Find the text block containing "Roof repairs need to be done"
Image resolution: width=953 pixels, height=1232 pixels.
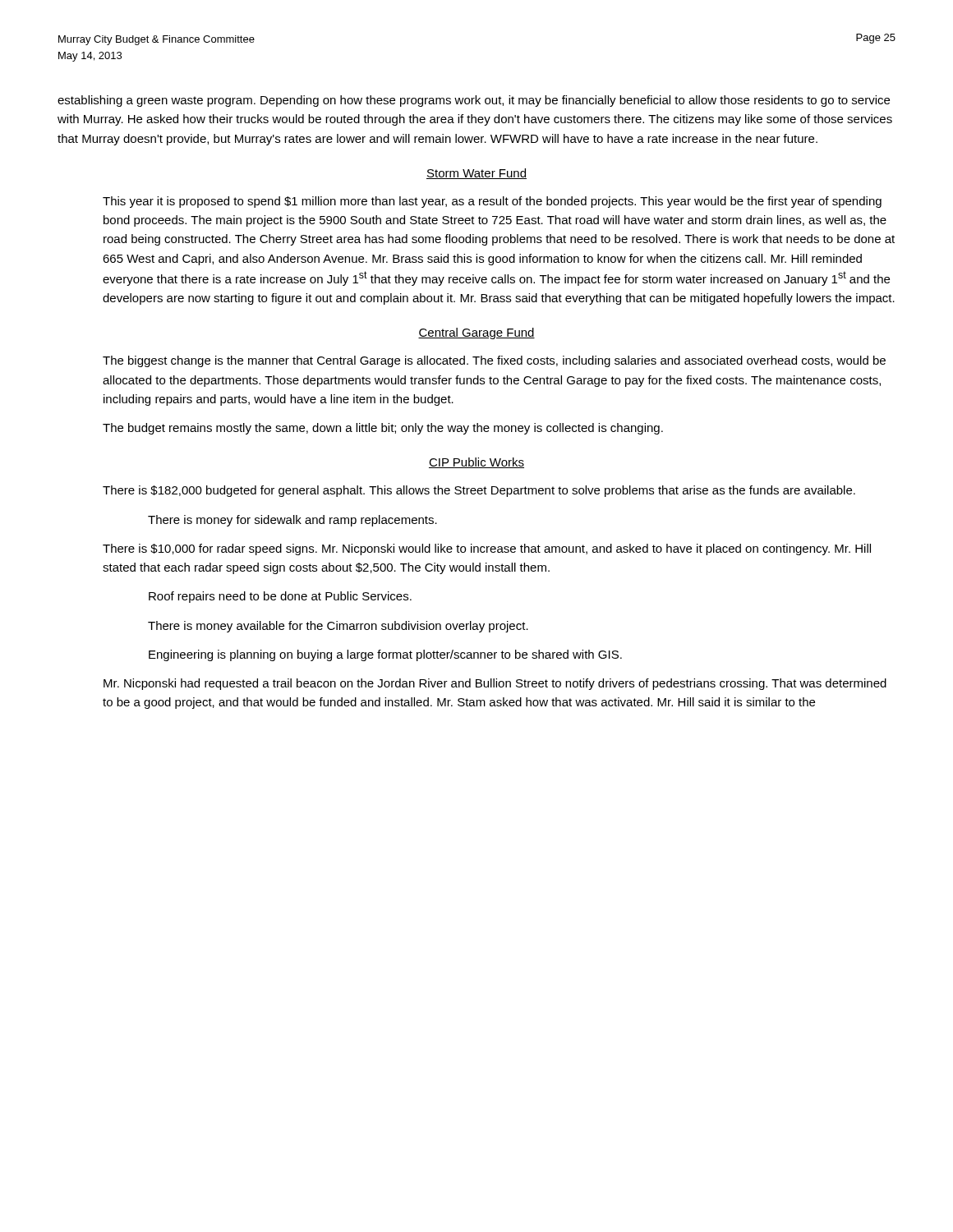coord(280,596)
